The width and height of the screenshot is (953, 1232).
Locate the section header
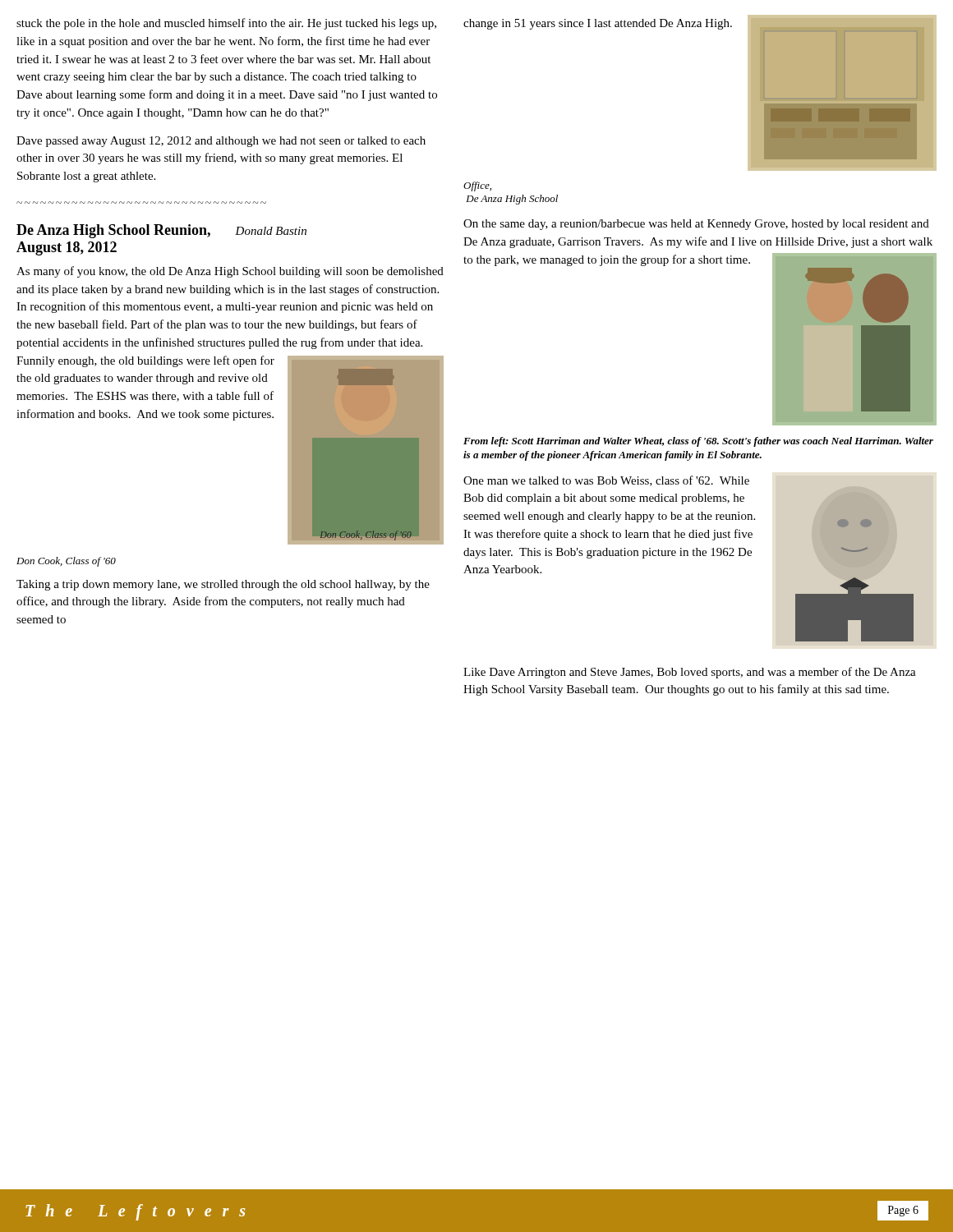point(114,238)
